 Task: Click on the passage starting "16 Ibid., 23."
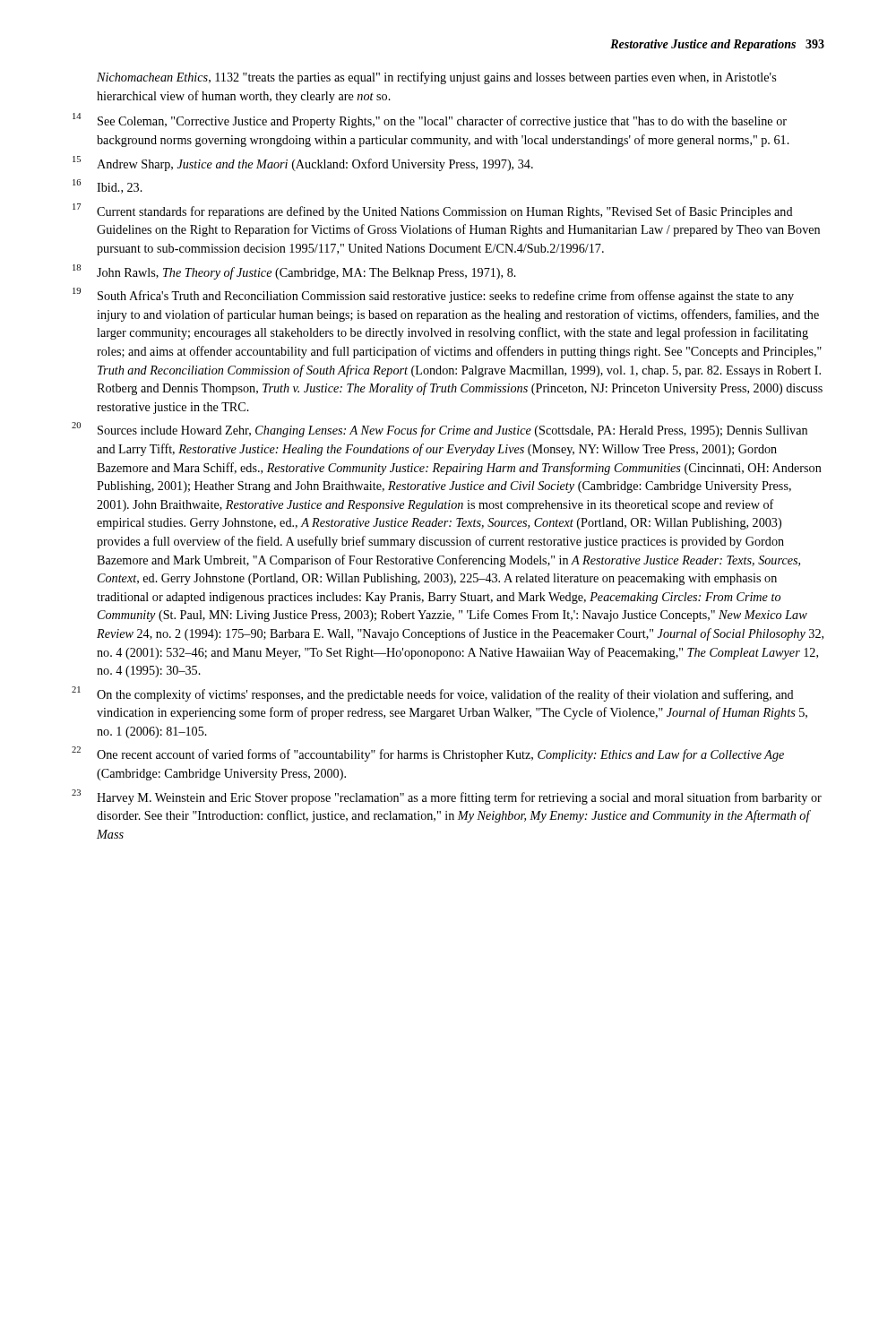(x=108, y=186)
